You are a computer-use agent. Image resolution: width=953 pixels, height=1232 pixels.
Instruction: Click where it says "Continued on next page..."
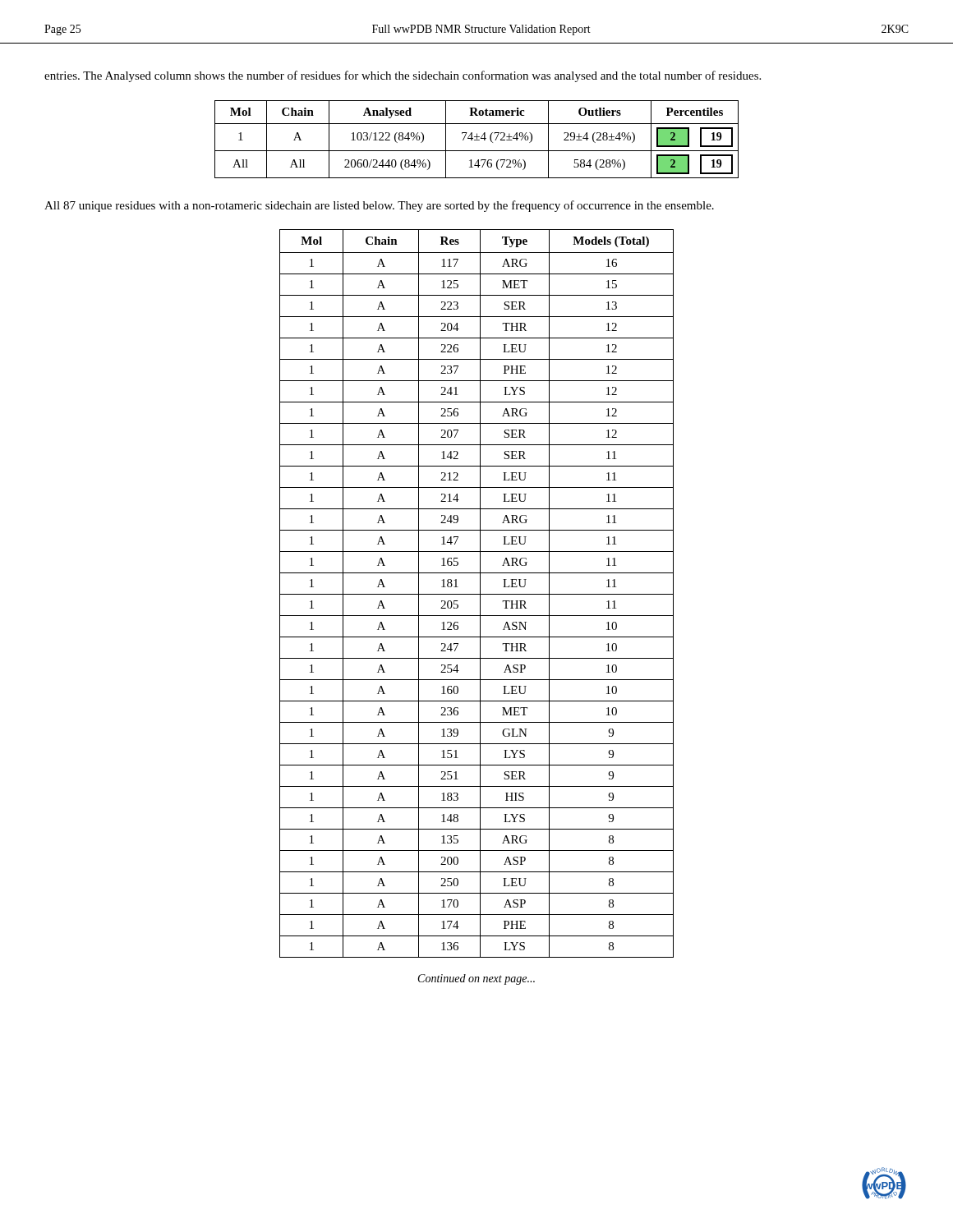click(476, 979)
